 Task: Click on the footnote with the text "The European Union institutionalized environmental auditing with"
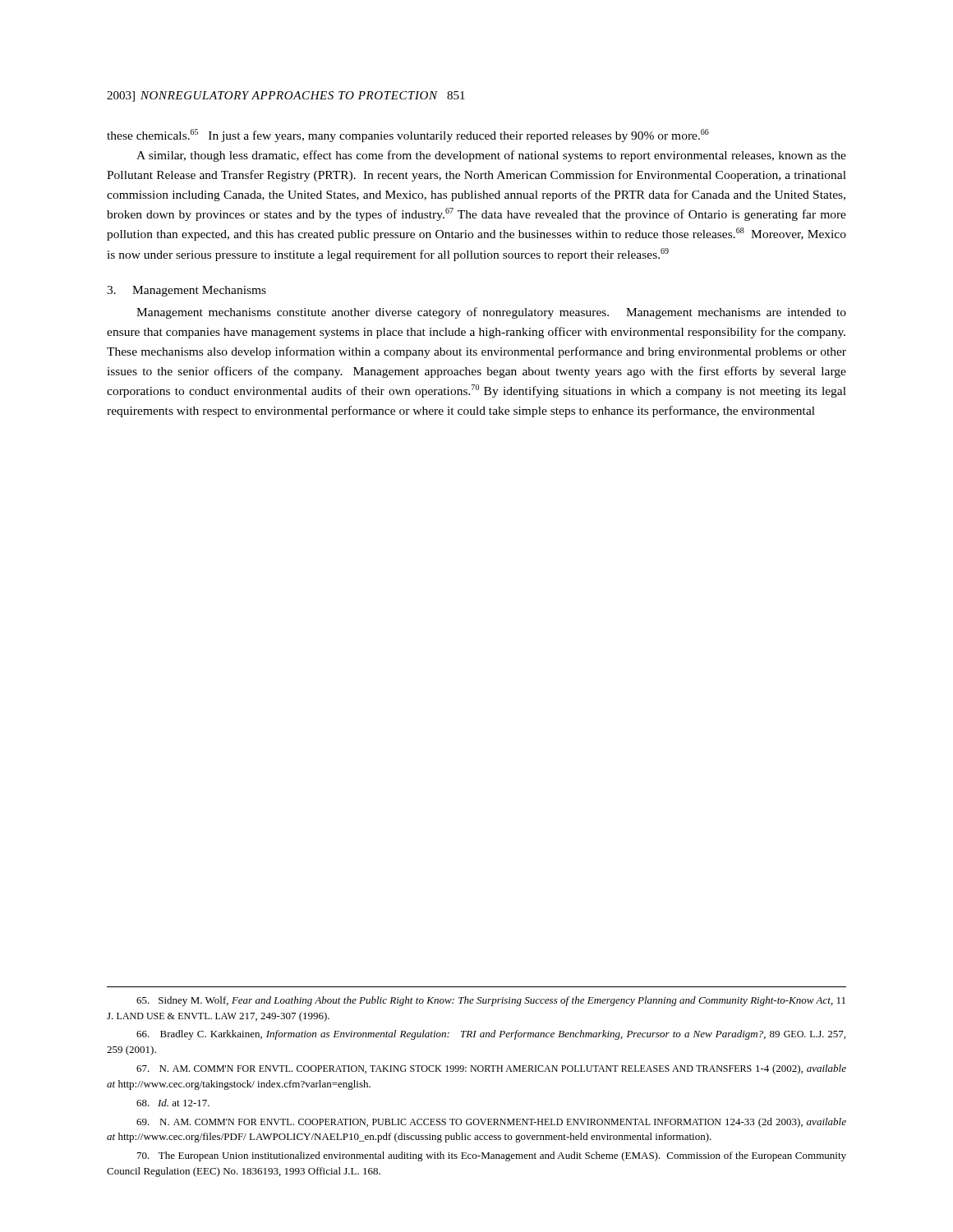pyautogui.click(x=476, y=1163)
